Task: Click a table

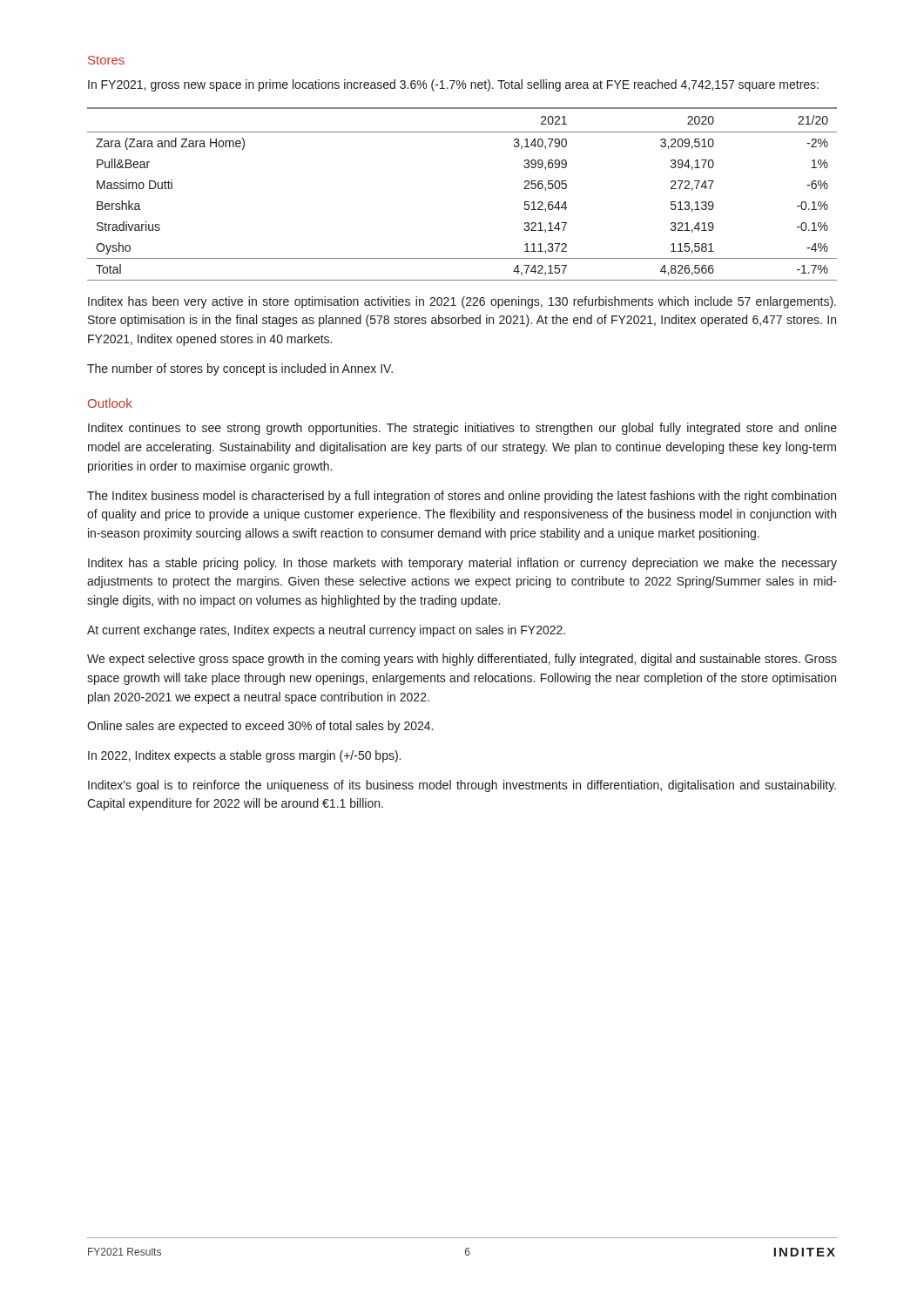Action: point(462,194)
